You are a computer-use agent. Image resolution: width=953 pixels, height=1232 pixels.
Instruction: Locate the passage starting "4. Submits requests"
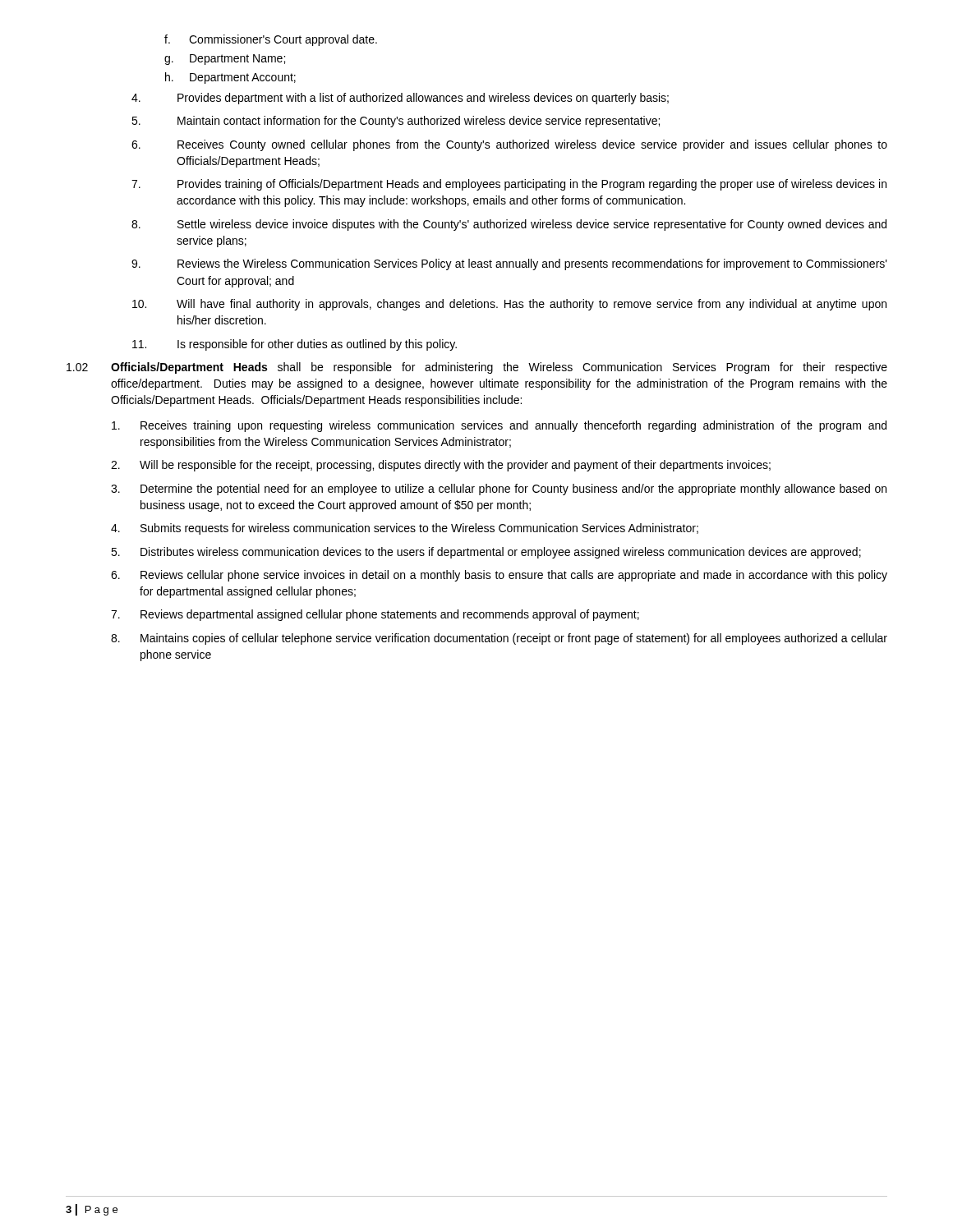(x=499, y=528)
